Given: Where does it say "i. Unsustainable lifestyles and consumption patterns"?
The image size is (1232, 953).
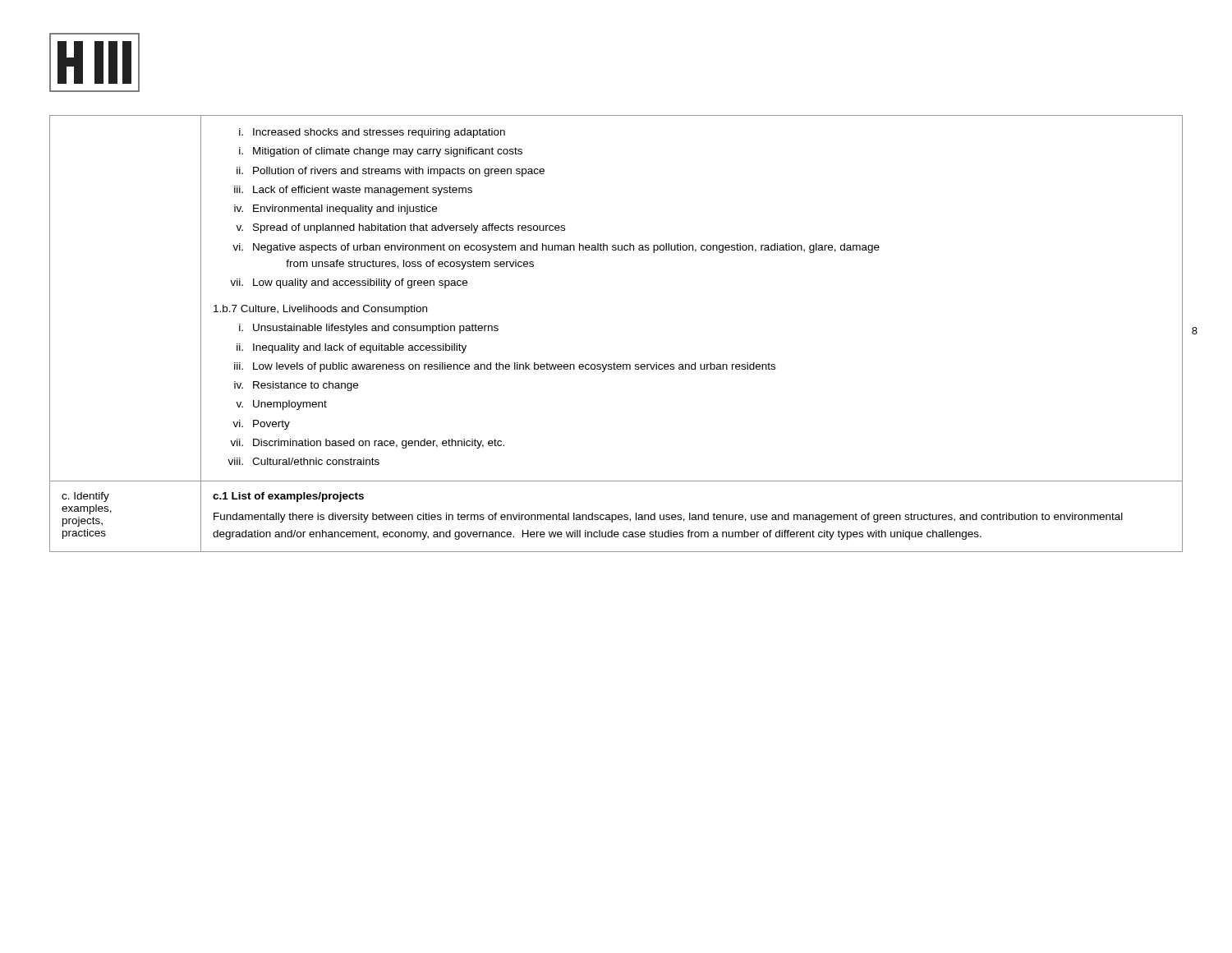Looking at the screenshot, I should [x=369, y=329].
